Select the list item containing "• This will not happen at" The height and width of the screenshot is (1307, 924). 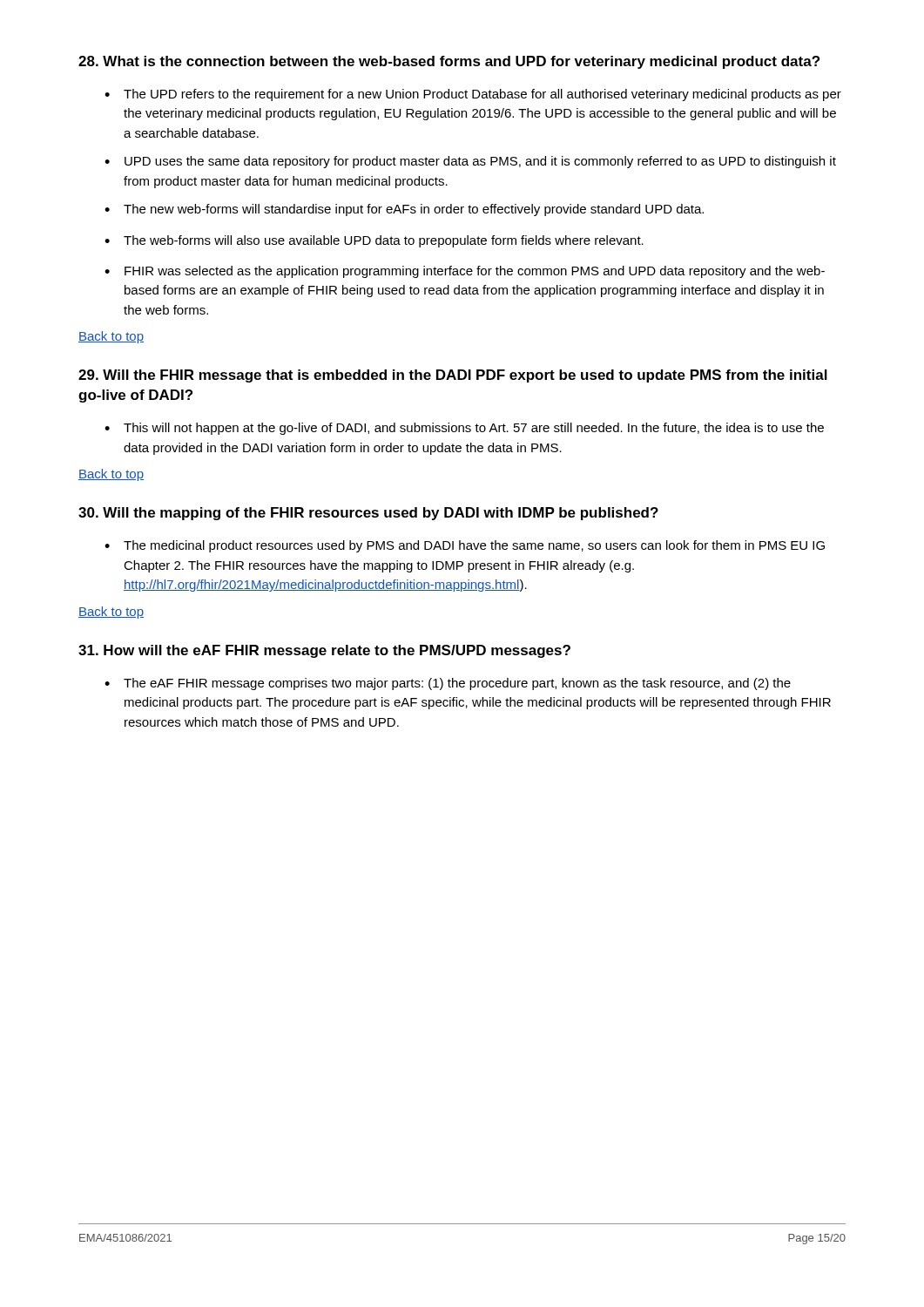475,438
